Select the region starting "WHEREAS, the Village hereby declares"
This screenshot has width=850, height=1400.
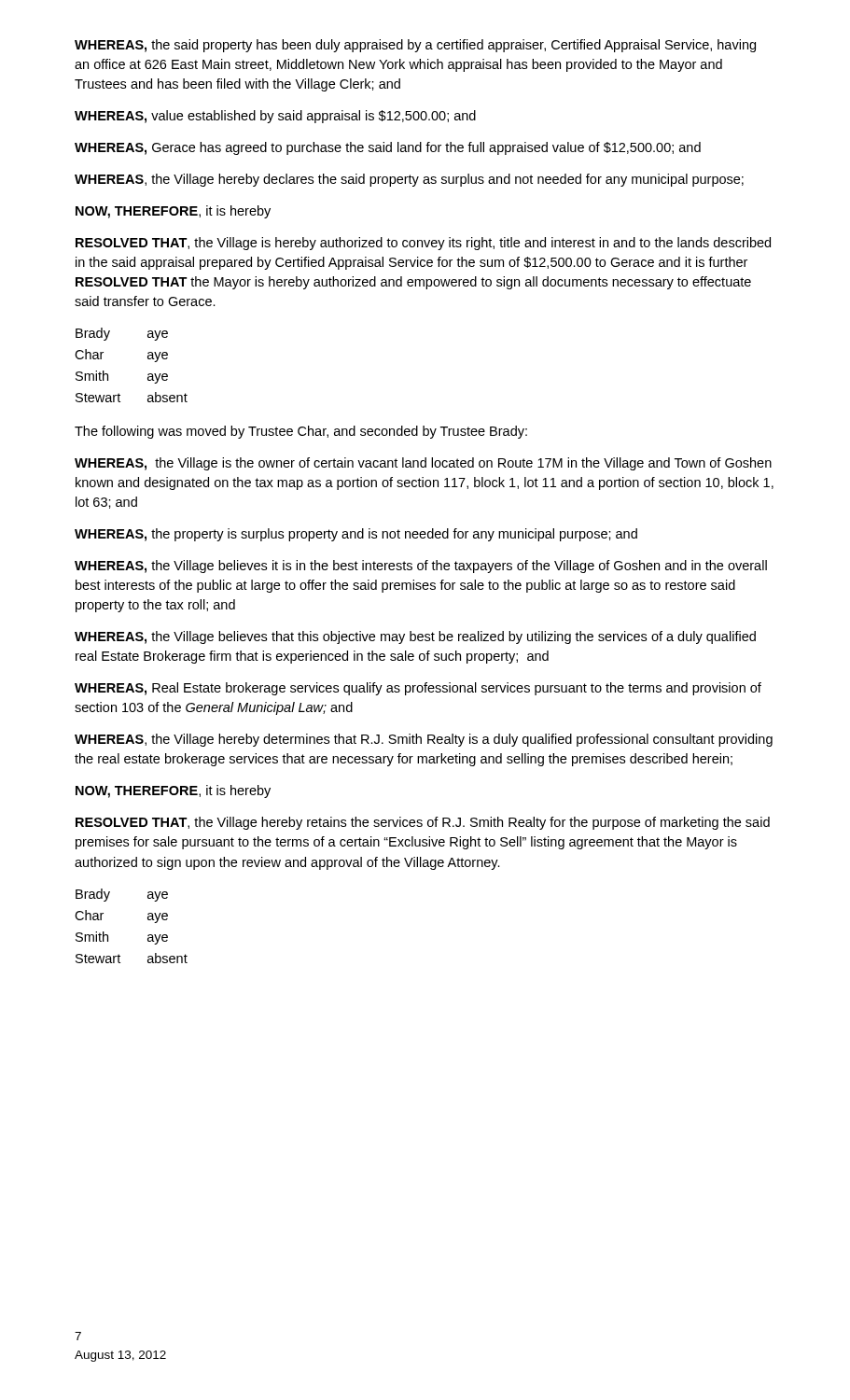pyautogui.click(x=410, y=179)
